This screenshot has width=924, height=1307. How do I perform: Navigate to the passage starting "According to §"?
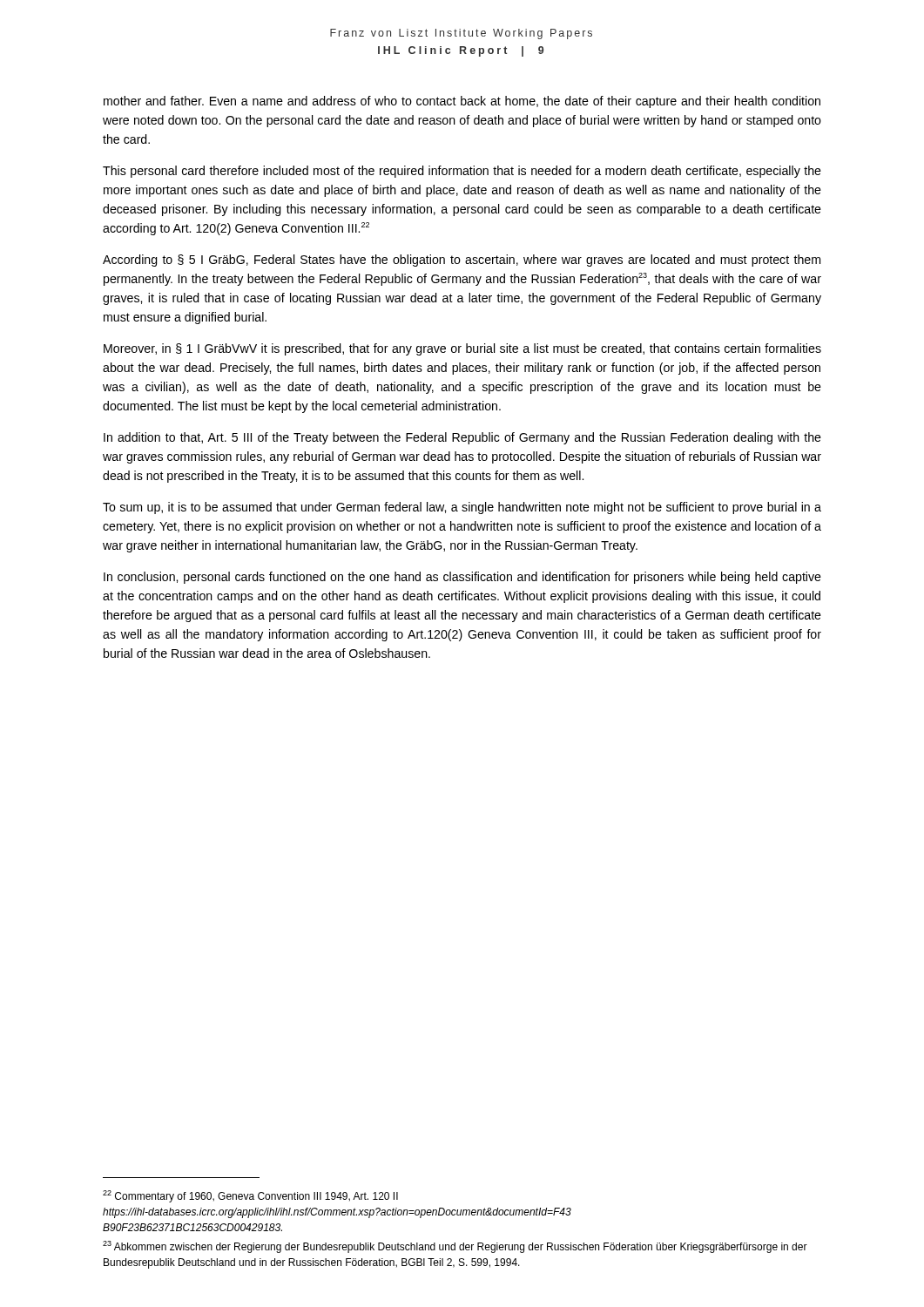(462, 288)
